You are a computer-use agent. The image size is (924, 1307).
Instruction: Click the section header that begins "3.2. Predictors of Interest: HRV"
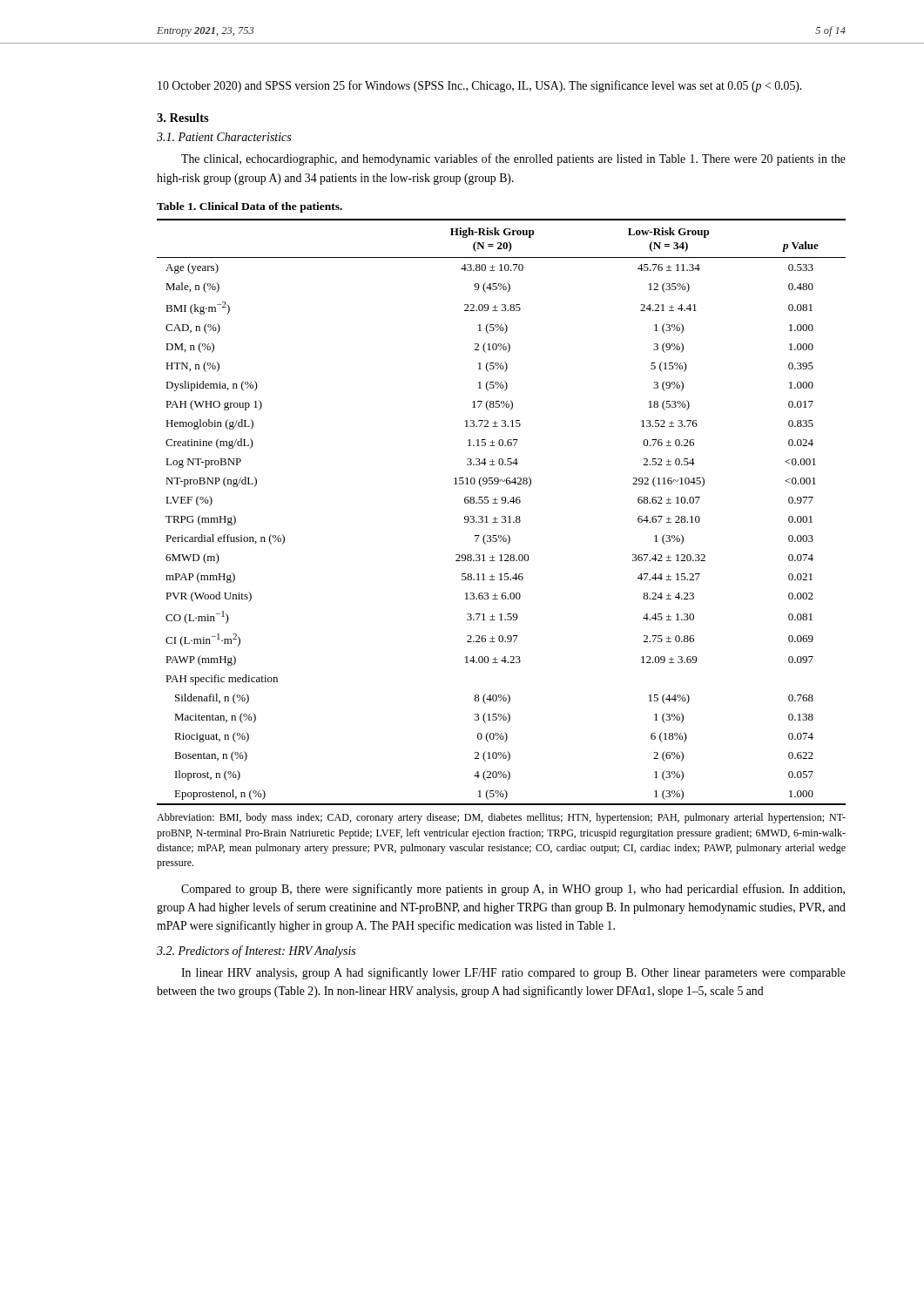tap(256, 951)
